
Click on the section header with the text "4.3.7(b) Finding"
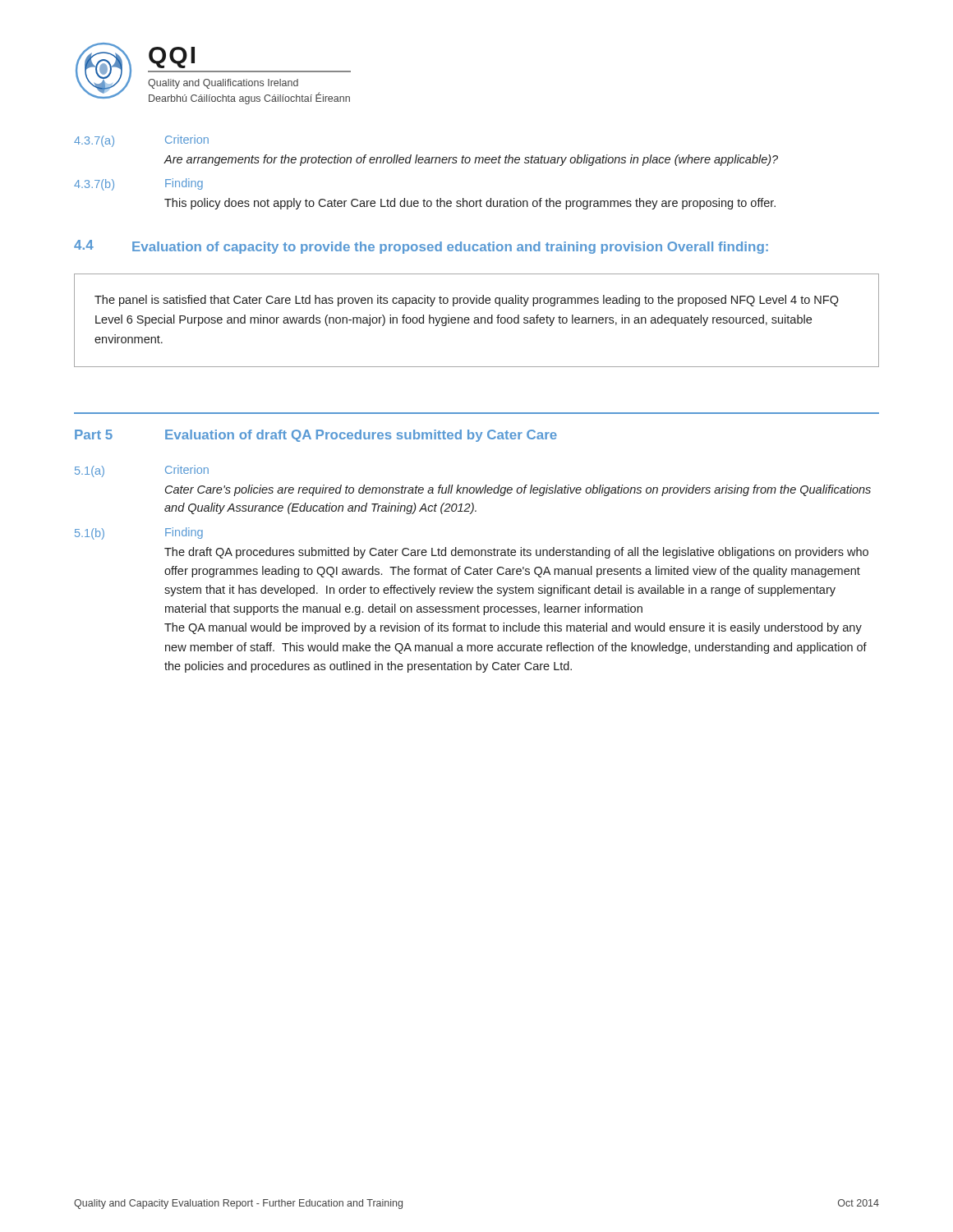click(97, 184)
